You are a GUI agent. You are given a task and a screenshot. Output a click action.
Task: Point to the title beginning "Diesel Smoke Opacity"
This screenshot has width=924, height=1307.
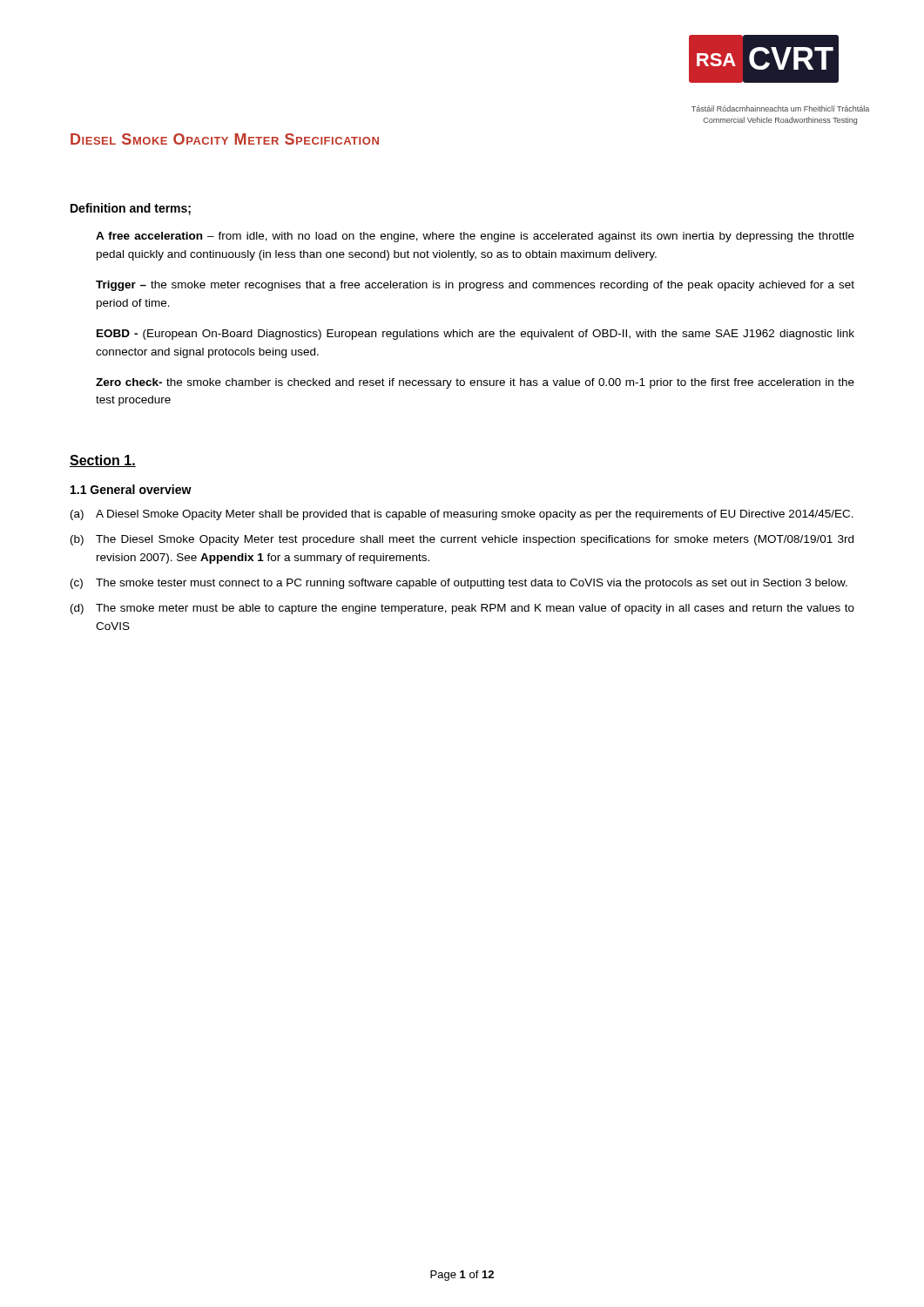[x=225, y=139]
